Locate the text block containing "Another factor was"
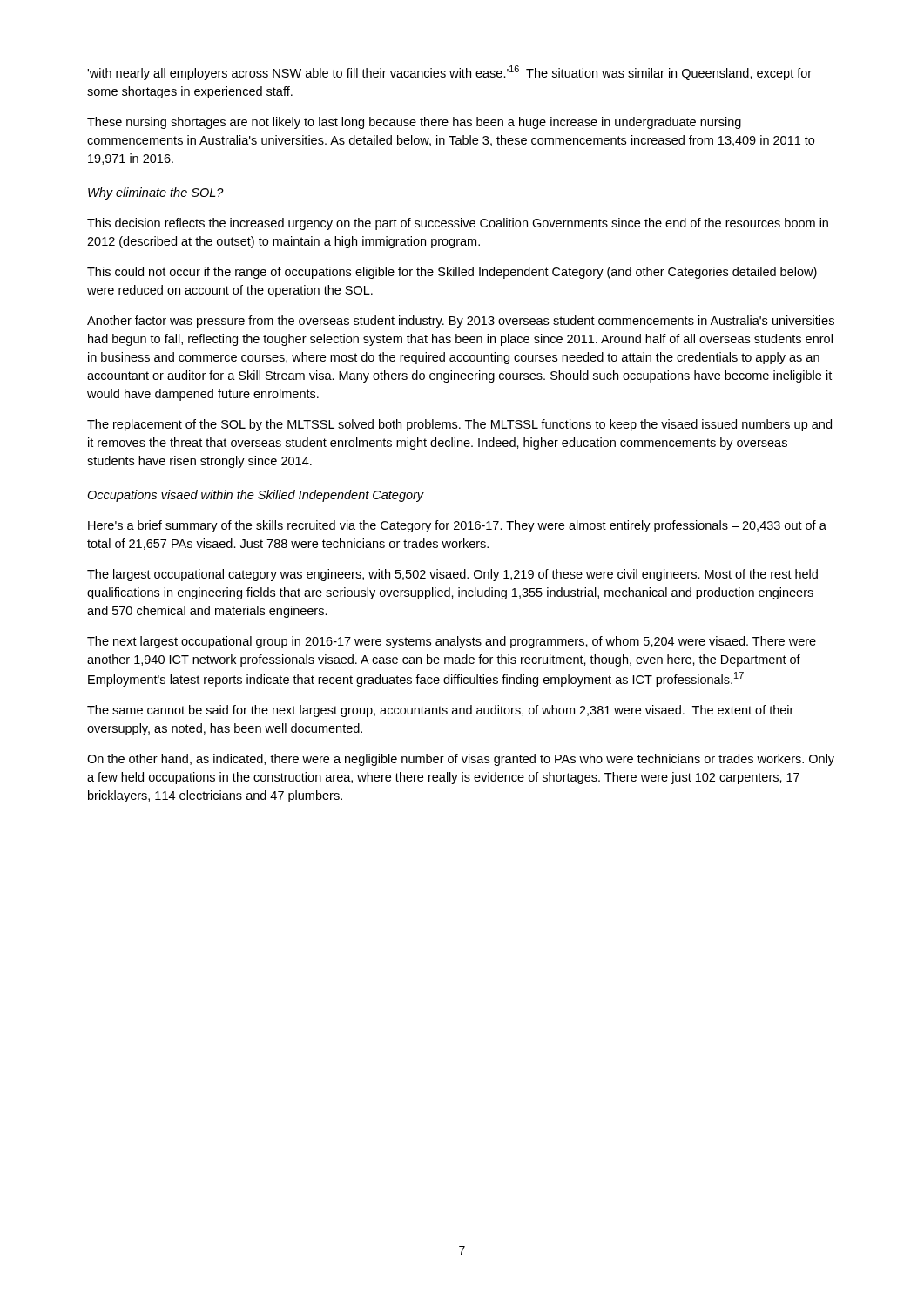Viewport: 924px width, 1307px height. (x=461, y=357)
